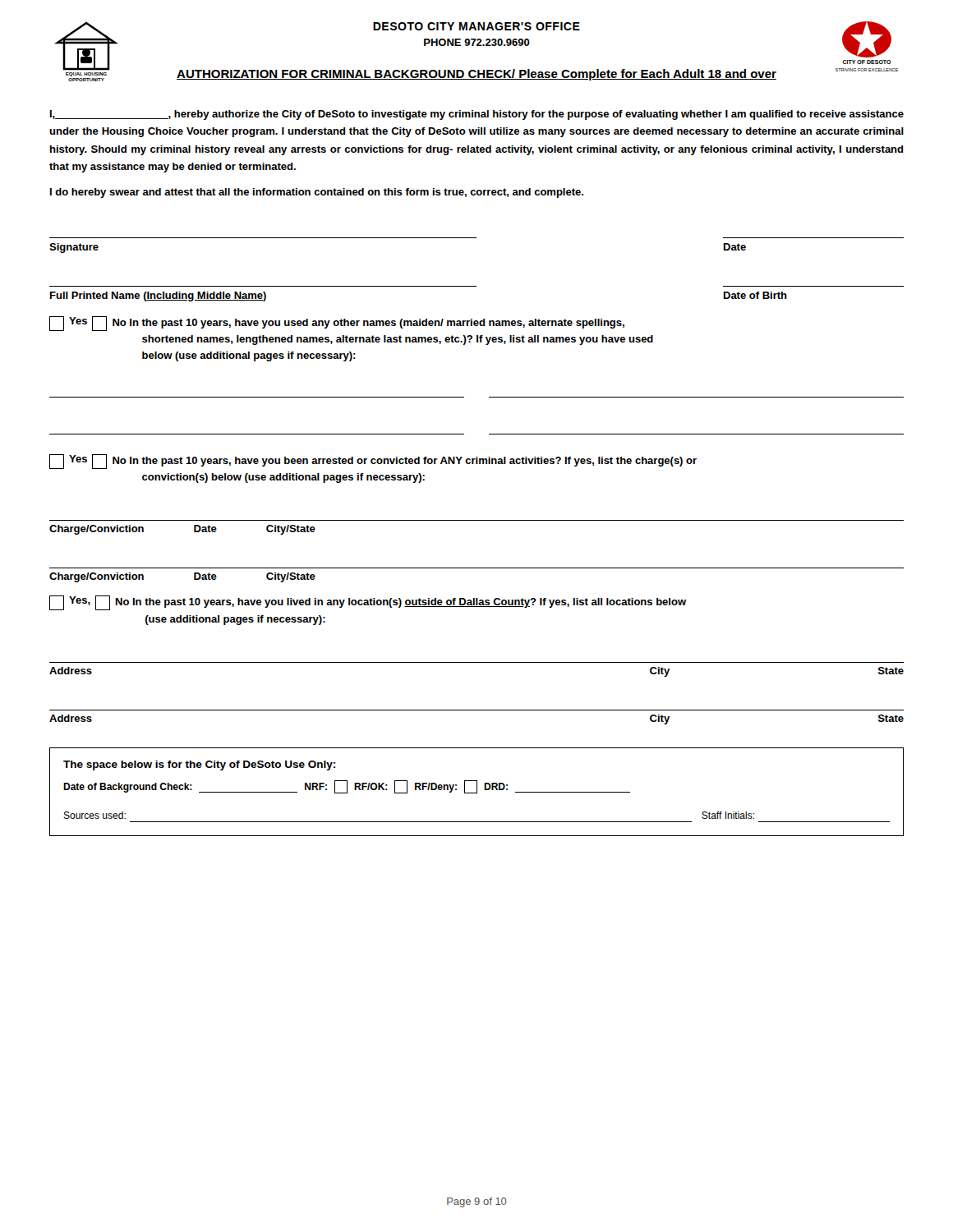Image resolution: width=953 pixels, height=1232 pixels.
Task: Find the text block starting "Full Printed Name (Including Middle Name)"
Action: point(476,285)
